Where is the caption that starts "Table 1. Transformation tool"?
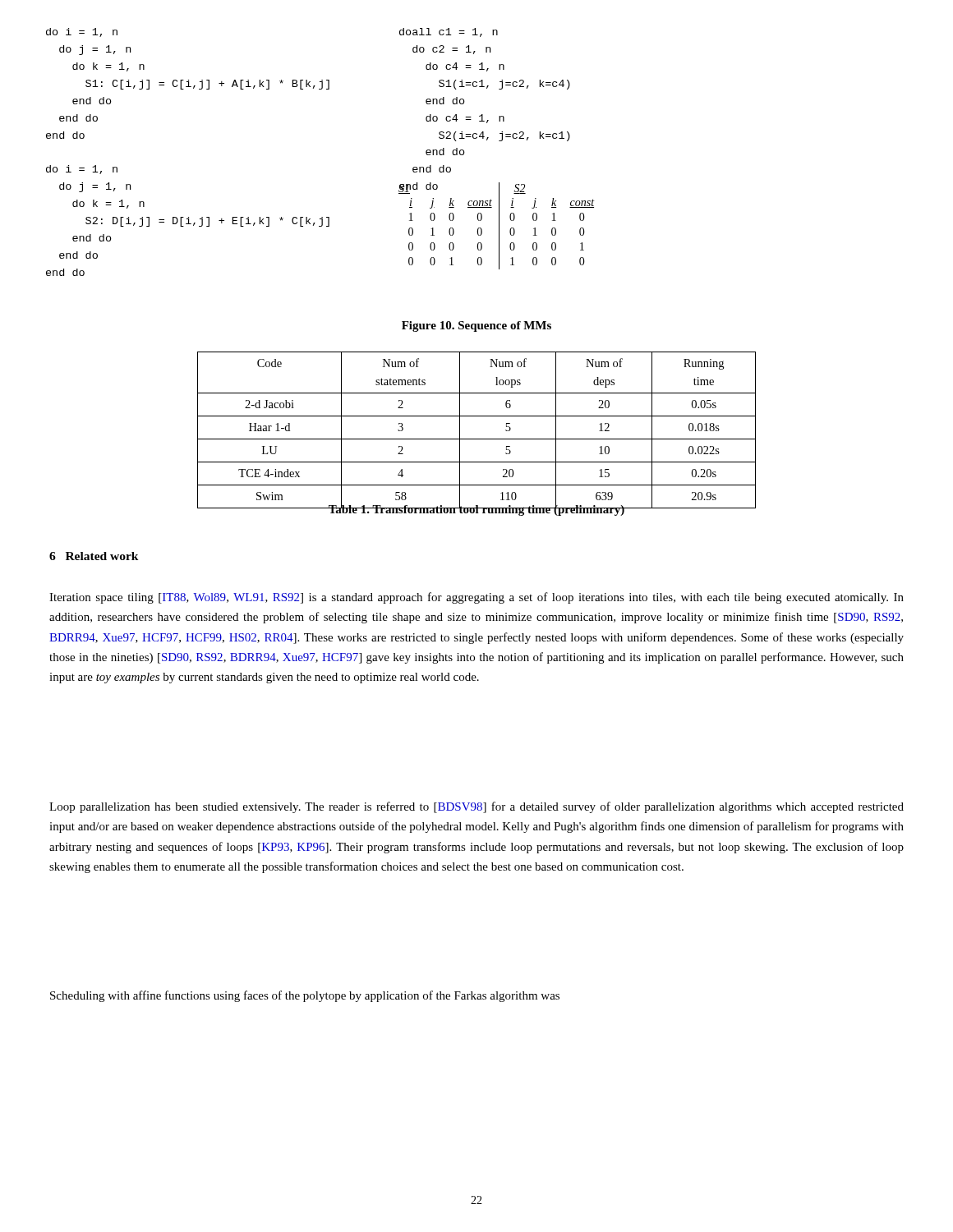The image size is (953, 1232). (476, 509)
